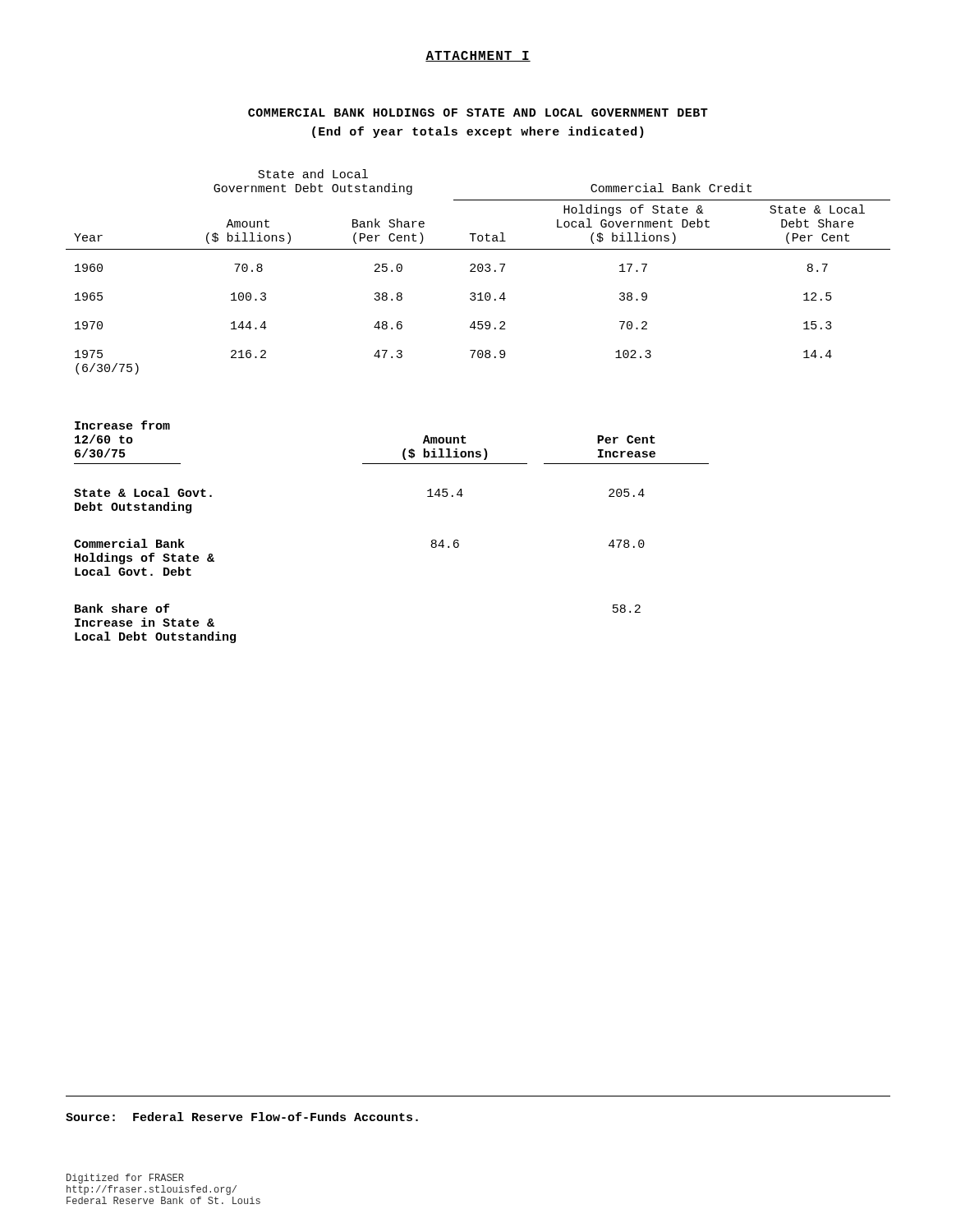The image size is (956, 1232).
Task: Select the section header that says "COMMERCIAL BANK HOLDINGS"
Action: 478,123
